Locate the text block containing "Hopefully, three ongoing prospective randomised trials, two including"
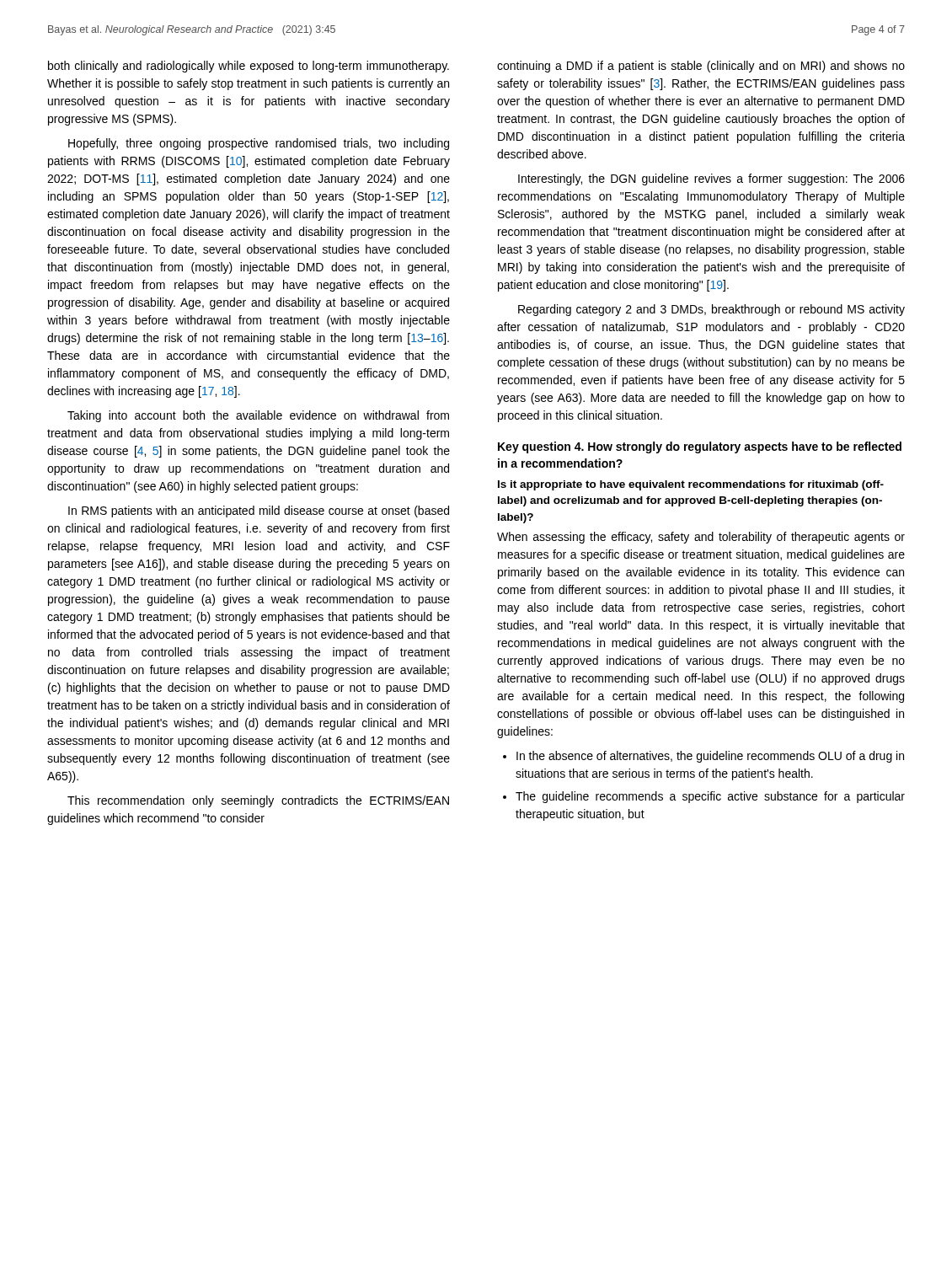This screenshot has height=1264, width=952. pos(249,268)
